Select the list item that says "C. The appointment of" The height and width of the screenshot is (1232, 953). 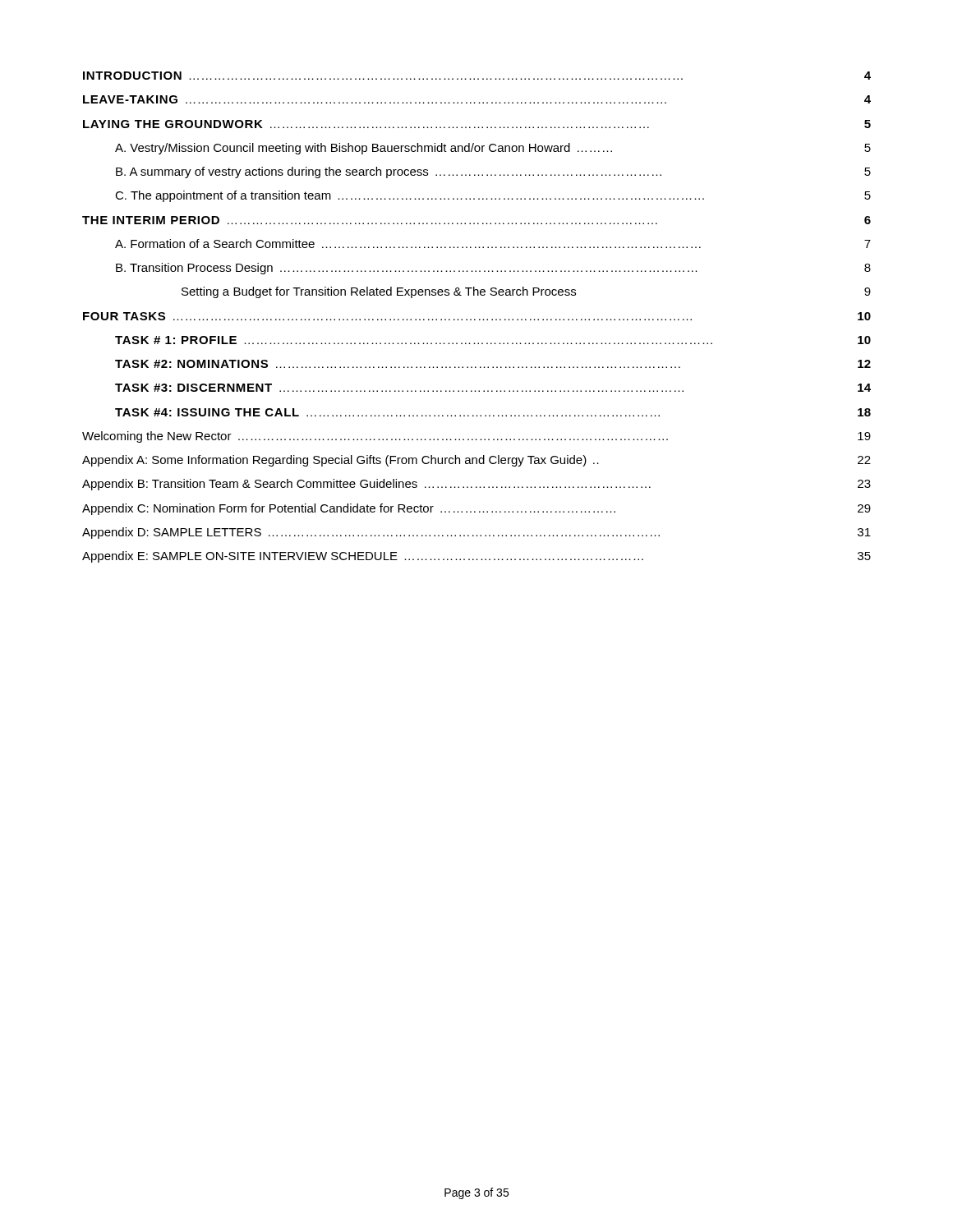(493, 195)
